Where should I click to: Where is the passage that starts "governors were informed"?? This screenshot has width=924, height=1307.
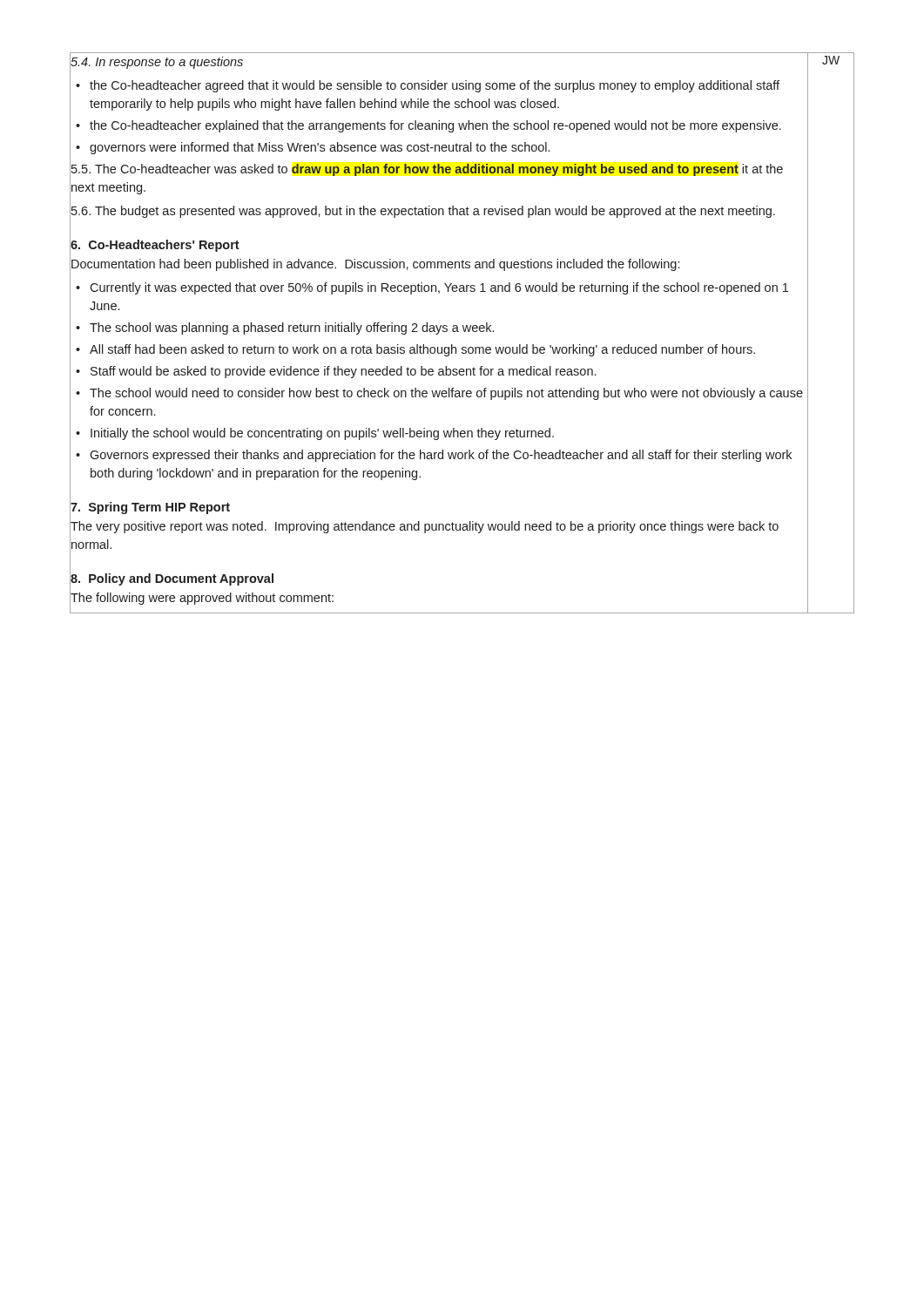click(320, 147)
